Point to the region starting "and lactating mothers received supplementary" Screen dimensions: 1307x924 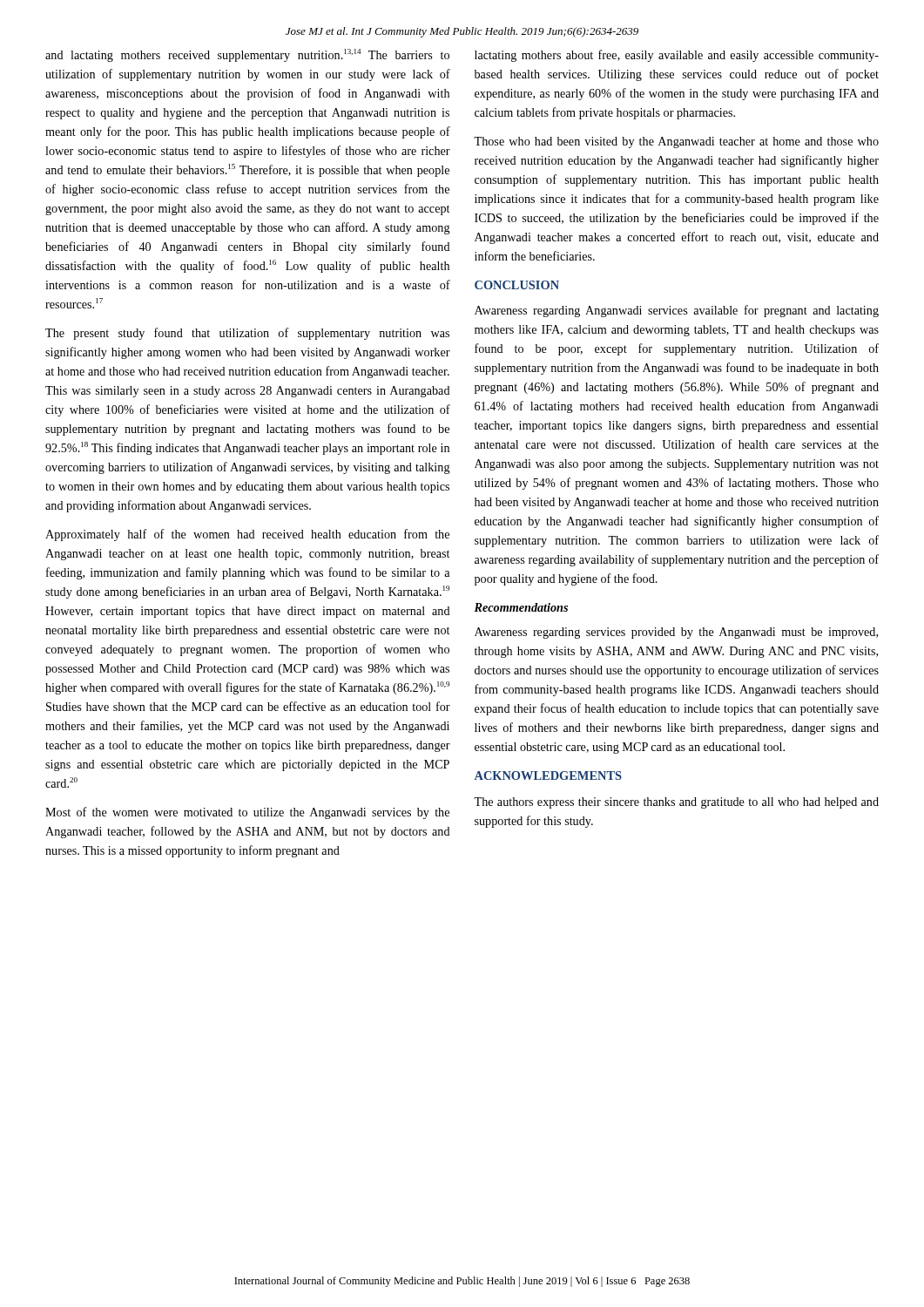[248, 179]
